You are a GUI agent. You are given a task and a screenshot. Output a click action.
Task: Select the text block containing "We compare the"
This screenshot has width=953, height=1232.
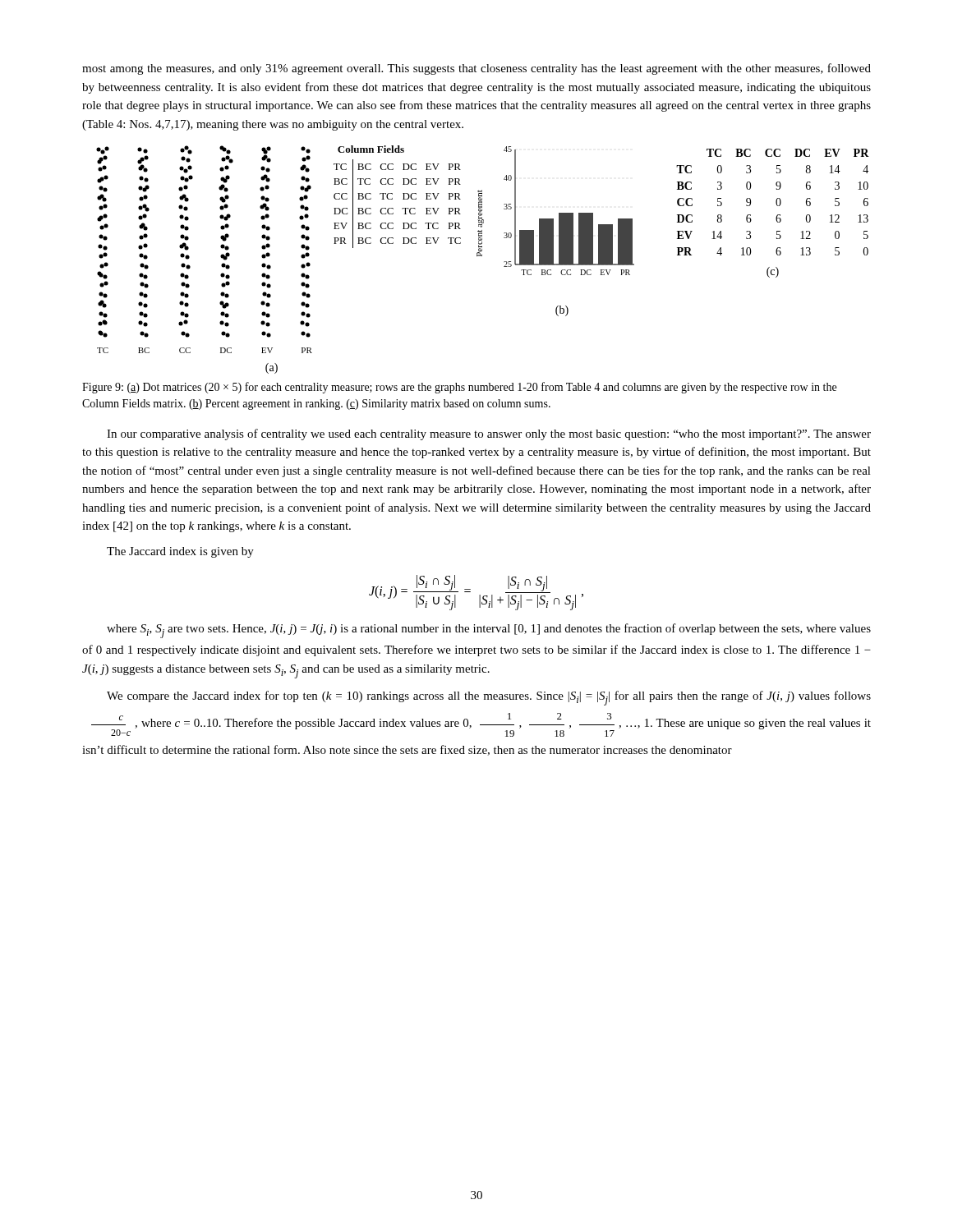coord(476,723)
